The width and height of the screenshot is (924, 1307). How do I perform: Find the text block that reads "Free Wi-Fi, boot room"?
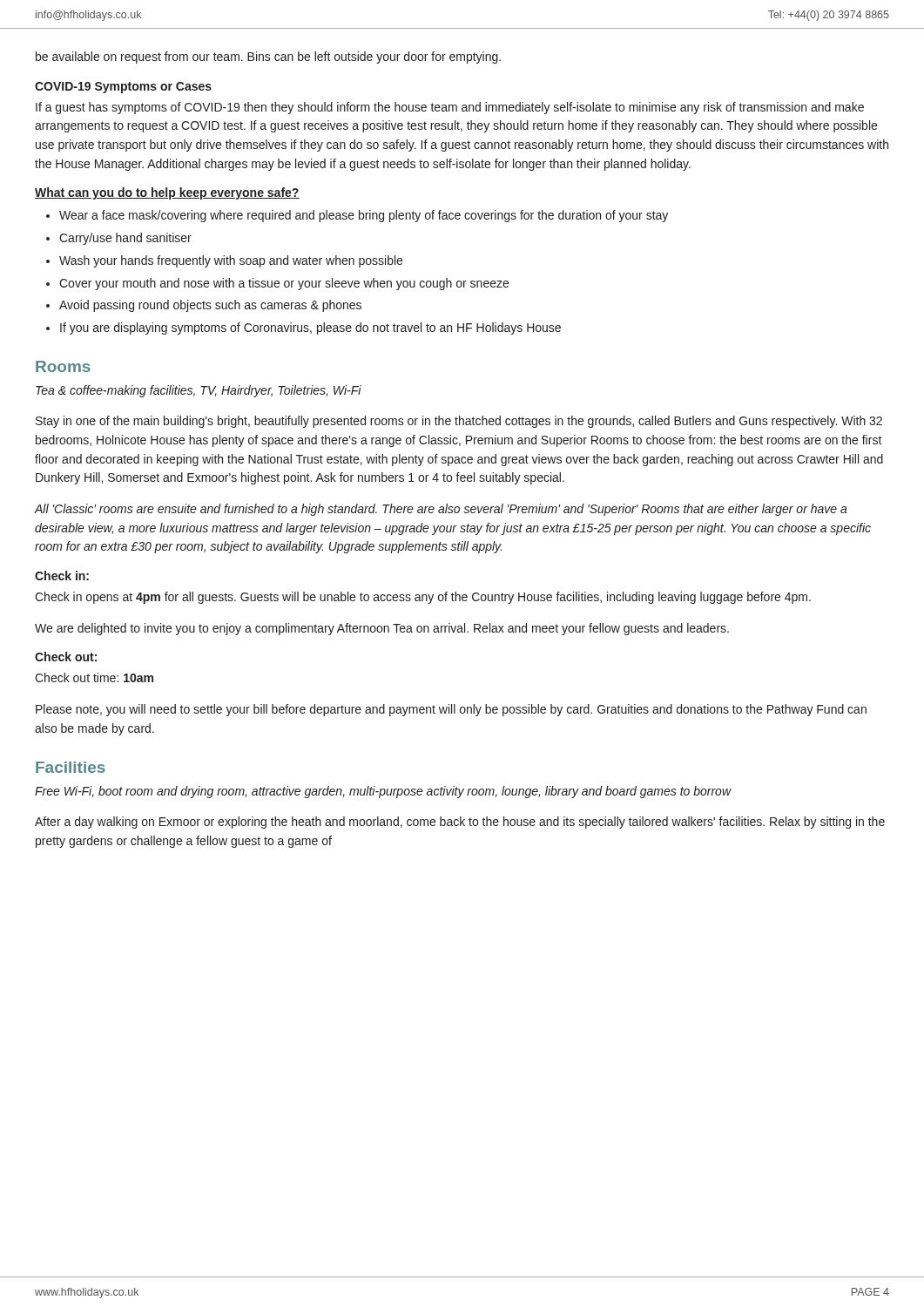[383, 791]
